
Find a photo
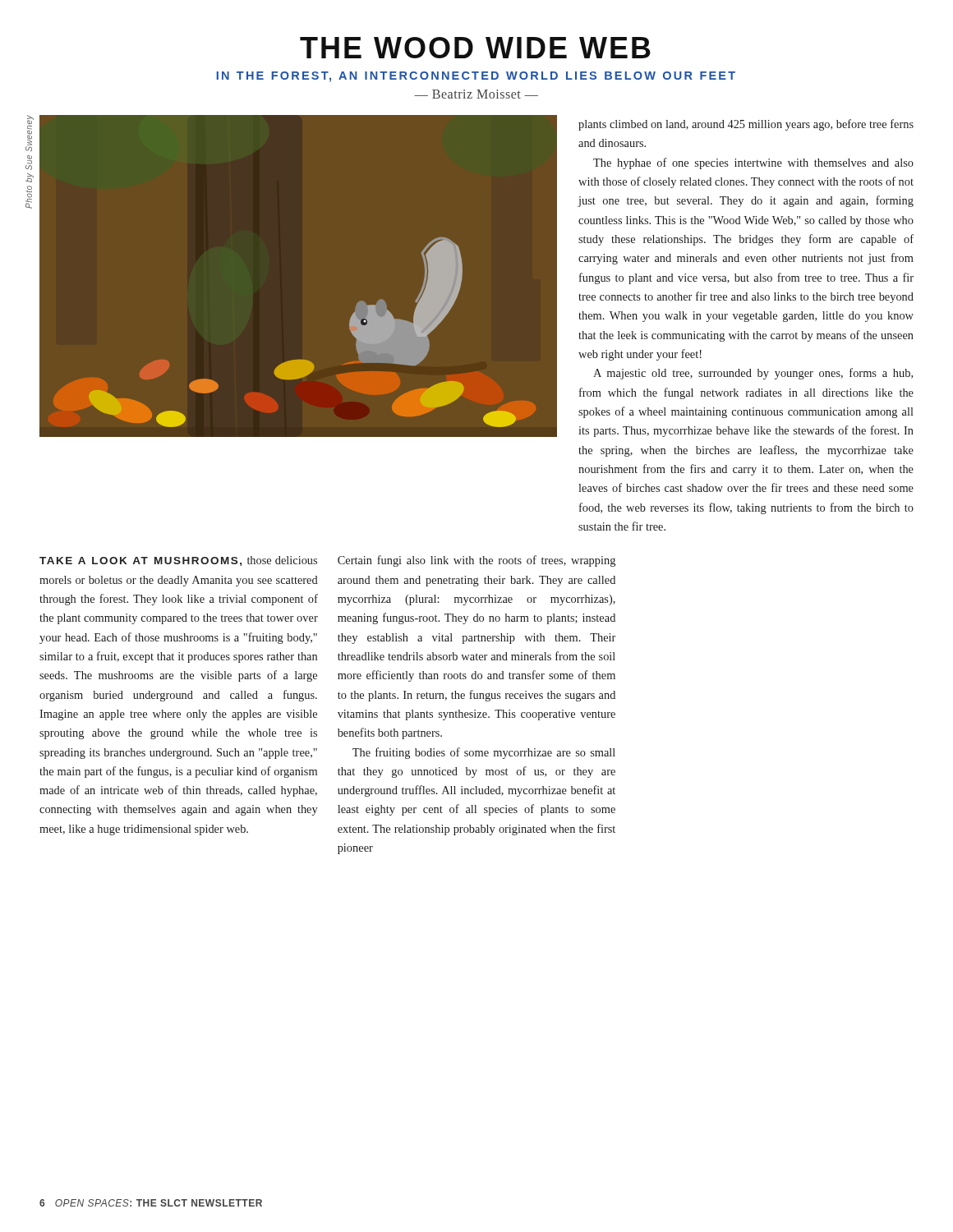click(298, 276)
